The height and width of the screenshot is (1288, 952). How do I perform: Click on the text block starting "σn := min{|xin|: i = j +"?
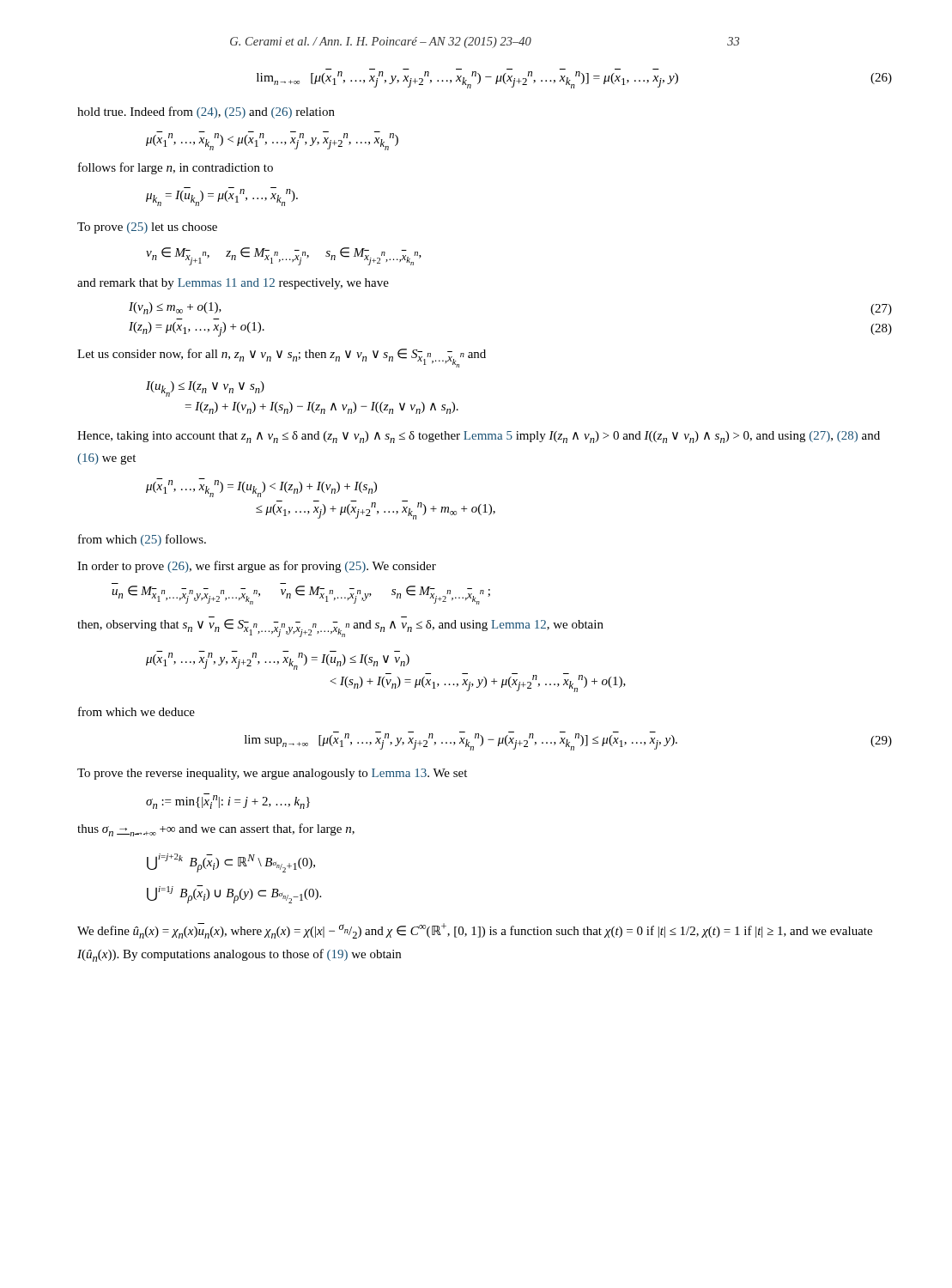pos(229,801)
